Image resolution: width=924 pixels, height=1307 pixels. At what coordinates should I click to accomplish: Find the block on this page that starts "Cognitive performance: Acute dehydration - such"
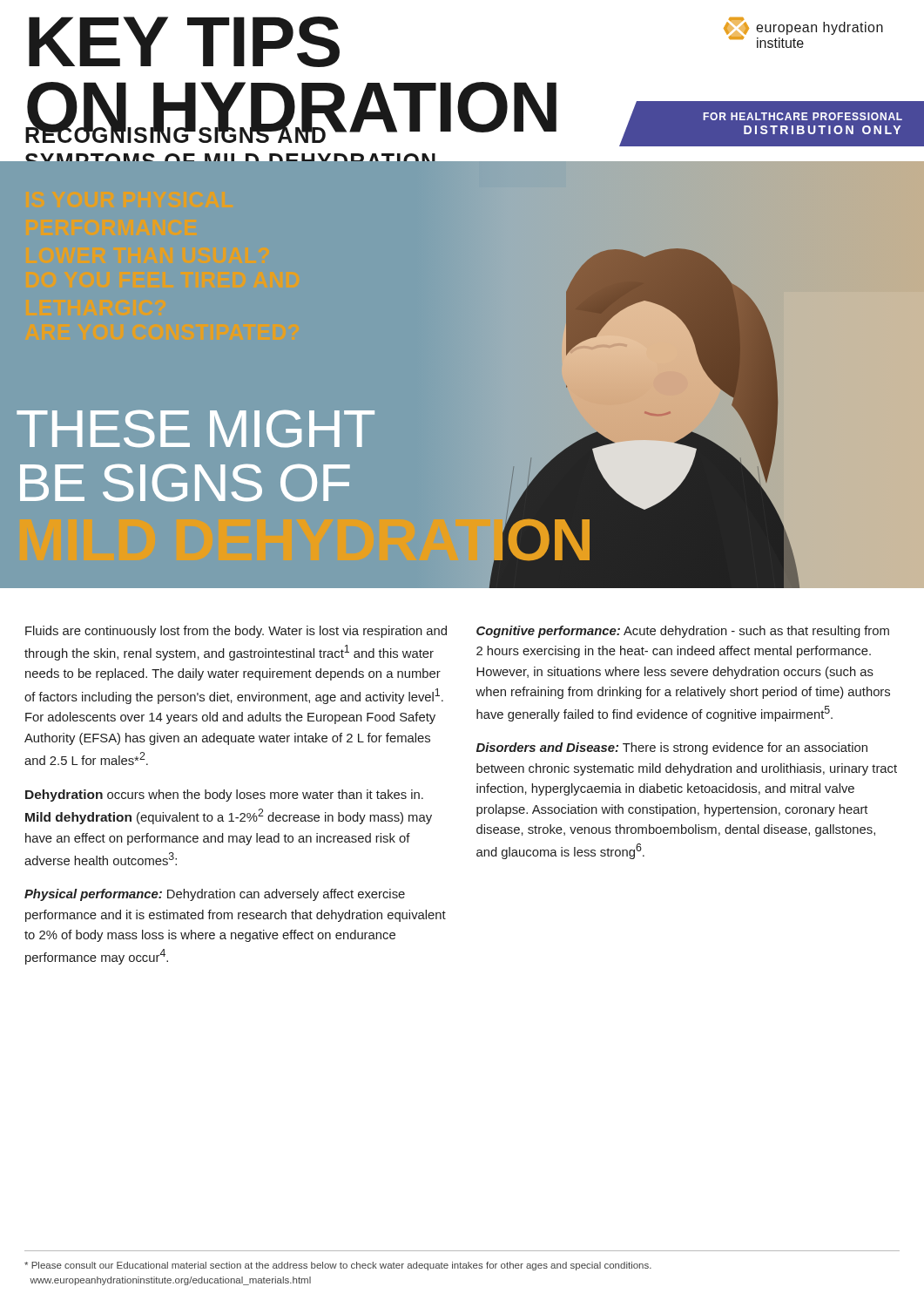click(x=688, y=742)
